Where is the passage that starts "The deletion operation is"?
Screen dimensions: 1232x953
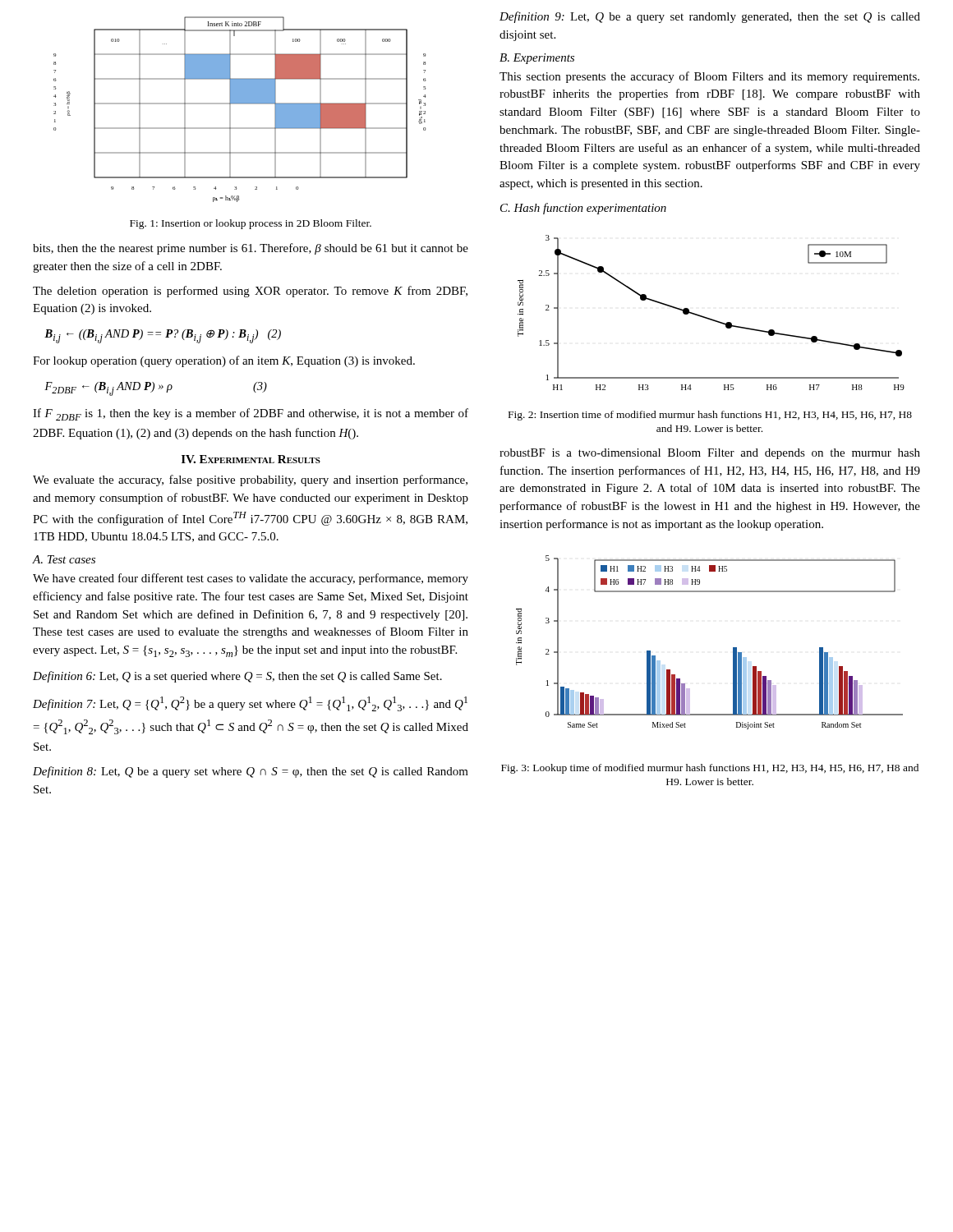tap(251, 299)
